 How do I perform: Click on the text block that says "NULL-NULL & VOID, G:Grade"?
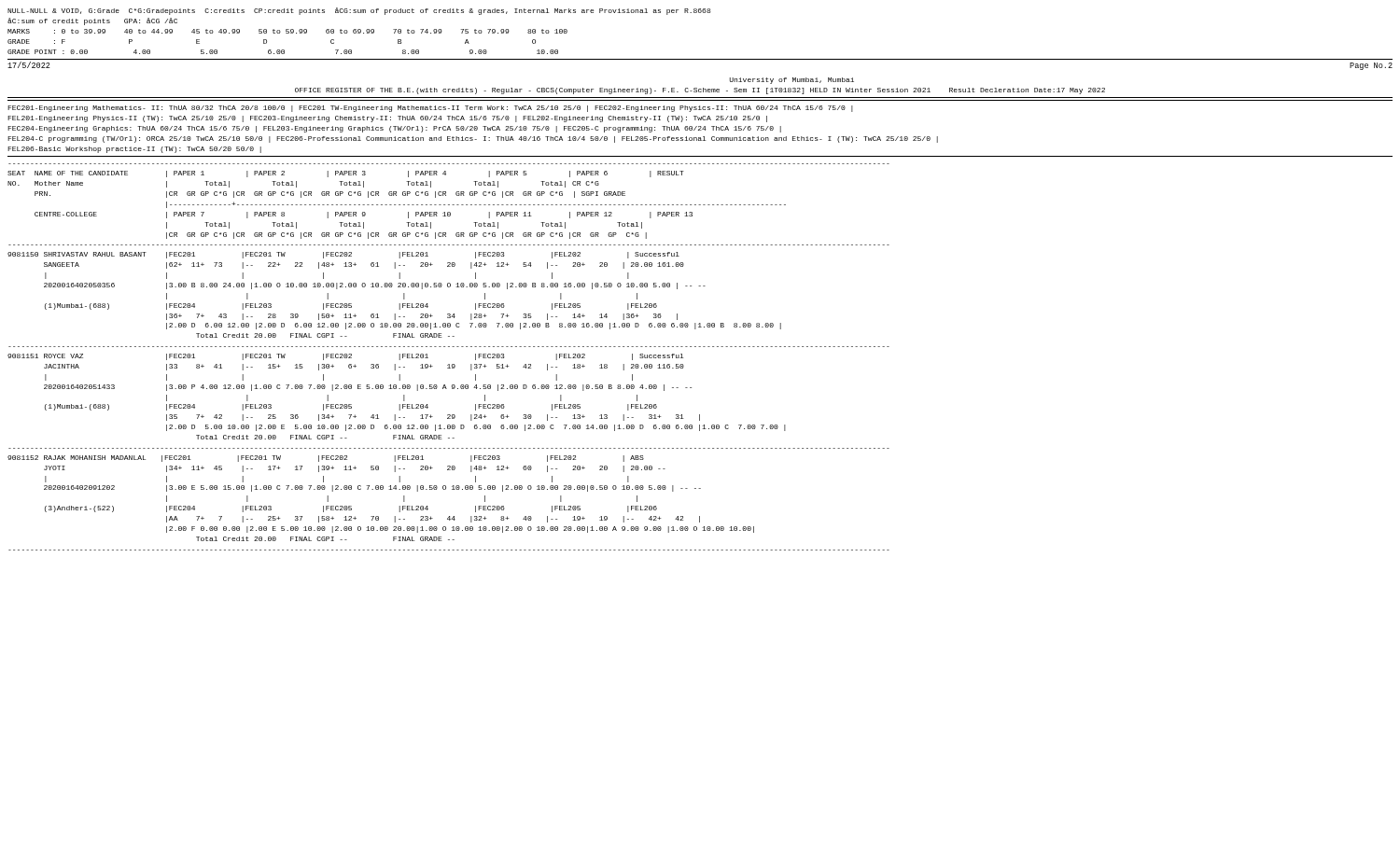pos(359,11)
